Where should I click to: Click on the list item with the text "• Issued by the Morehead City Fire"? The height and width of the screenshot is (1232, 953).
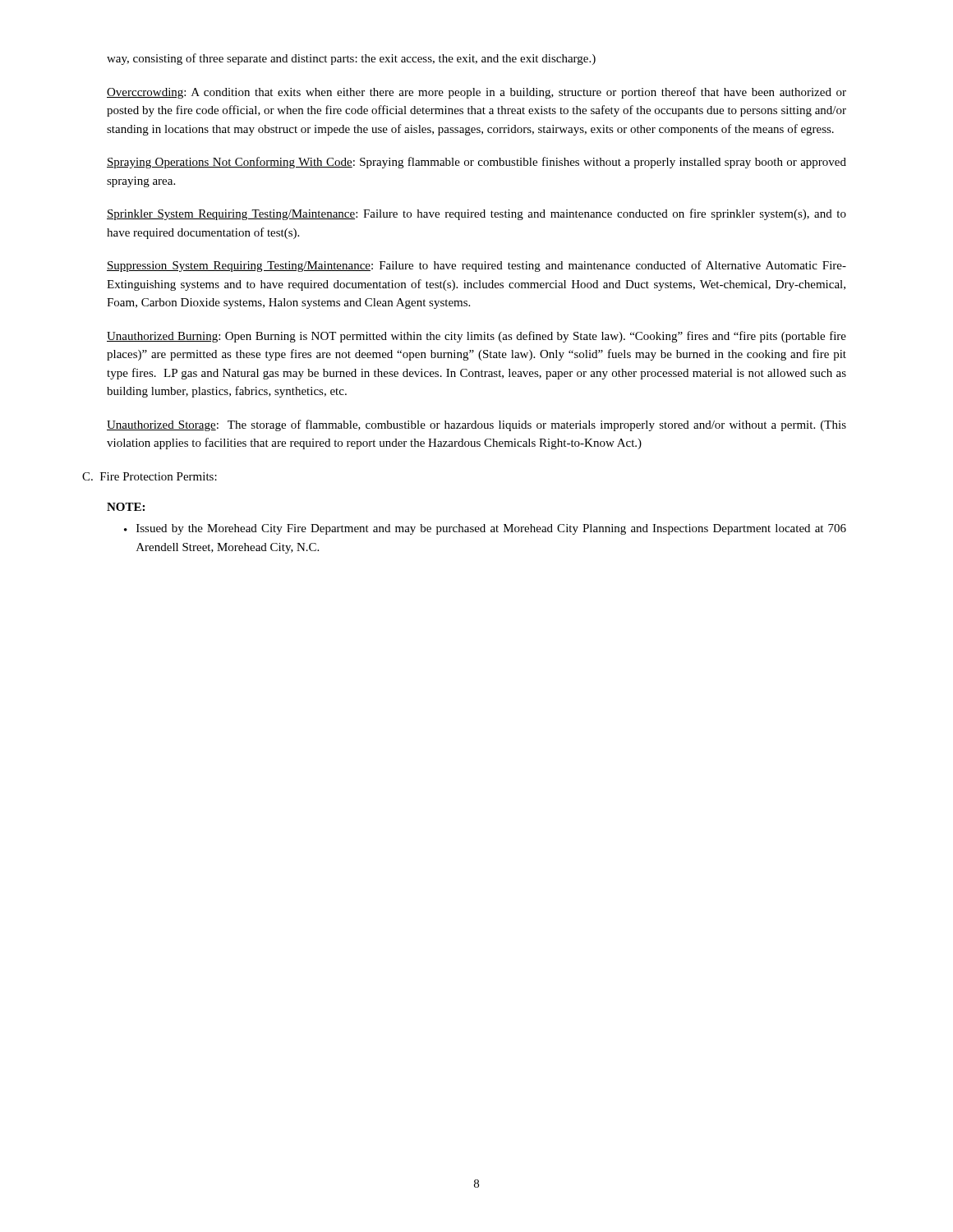pyautogui.click(x=485, y=538)
